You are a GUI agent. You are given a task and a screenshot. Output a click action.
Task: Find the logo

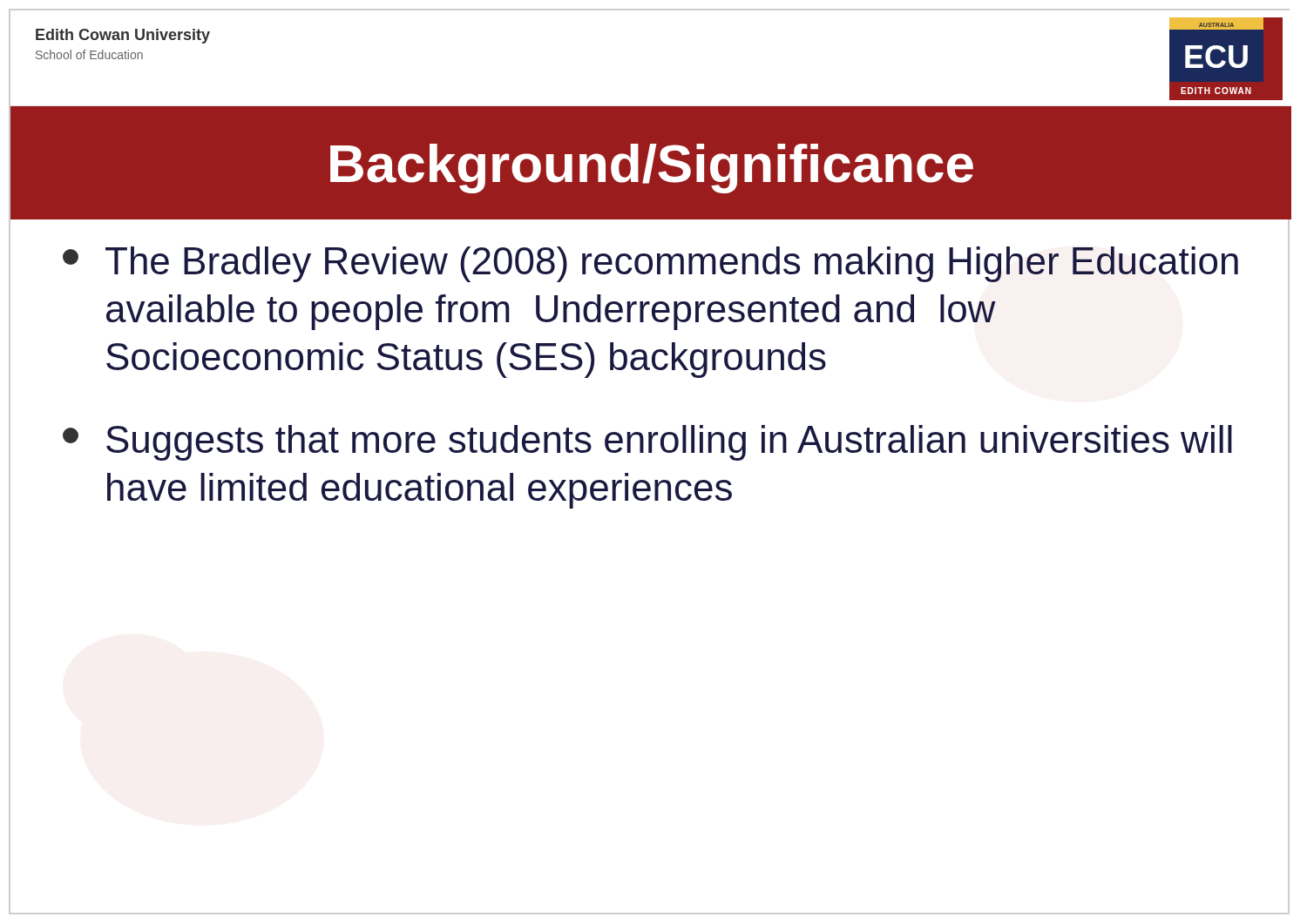point(1226,59)
